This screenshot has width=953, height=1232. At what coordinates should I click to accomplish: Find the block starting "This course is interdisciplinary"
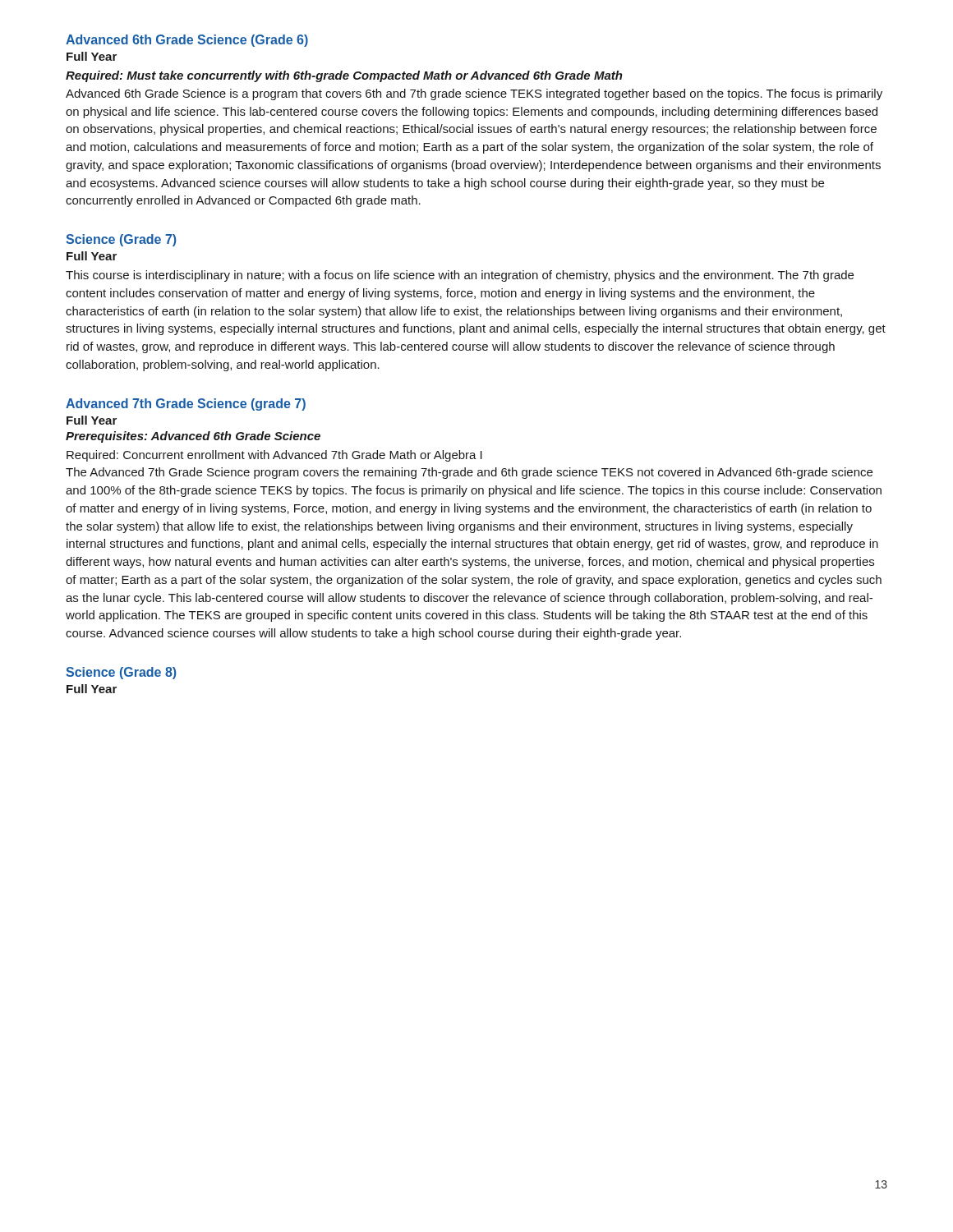pos(476,319)
